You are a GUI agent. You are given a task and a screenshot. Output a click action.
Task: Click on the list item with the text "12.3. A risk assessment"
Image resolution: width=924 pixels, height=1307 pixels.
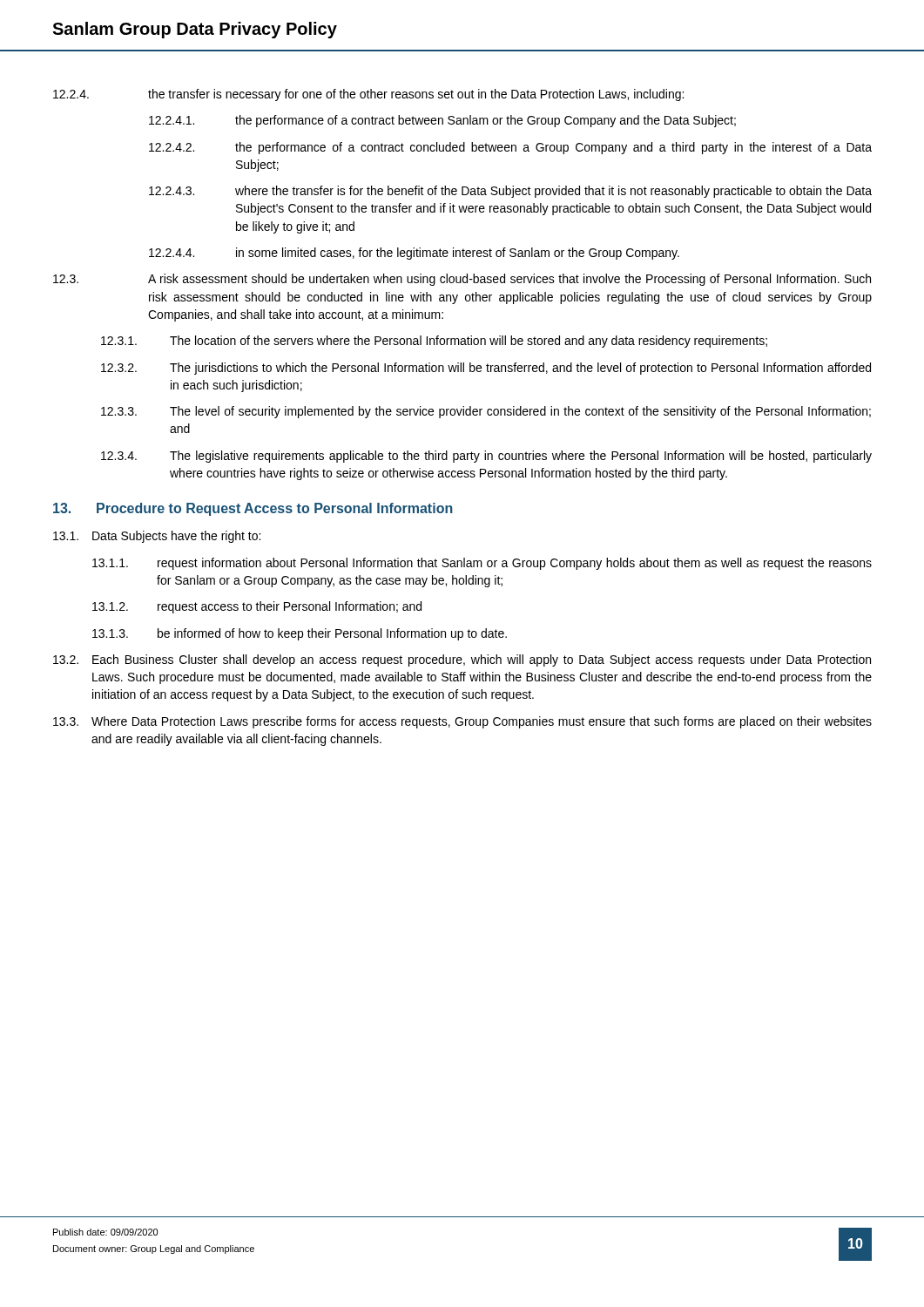pyautogui.click(x=462, y=297)
